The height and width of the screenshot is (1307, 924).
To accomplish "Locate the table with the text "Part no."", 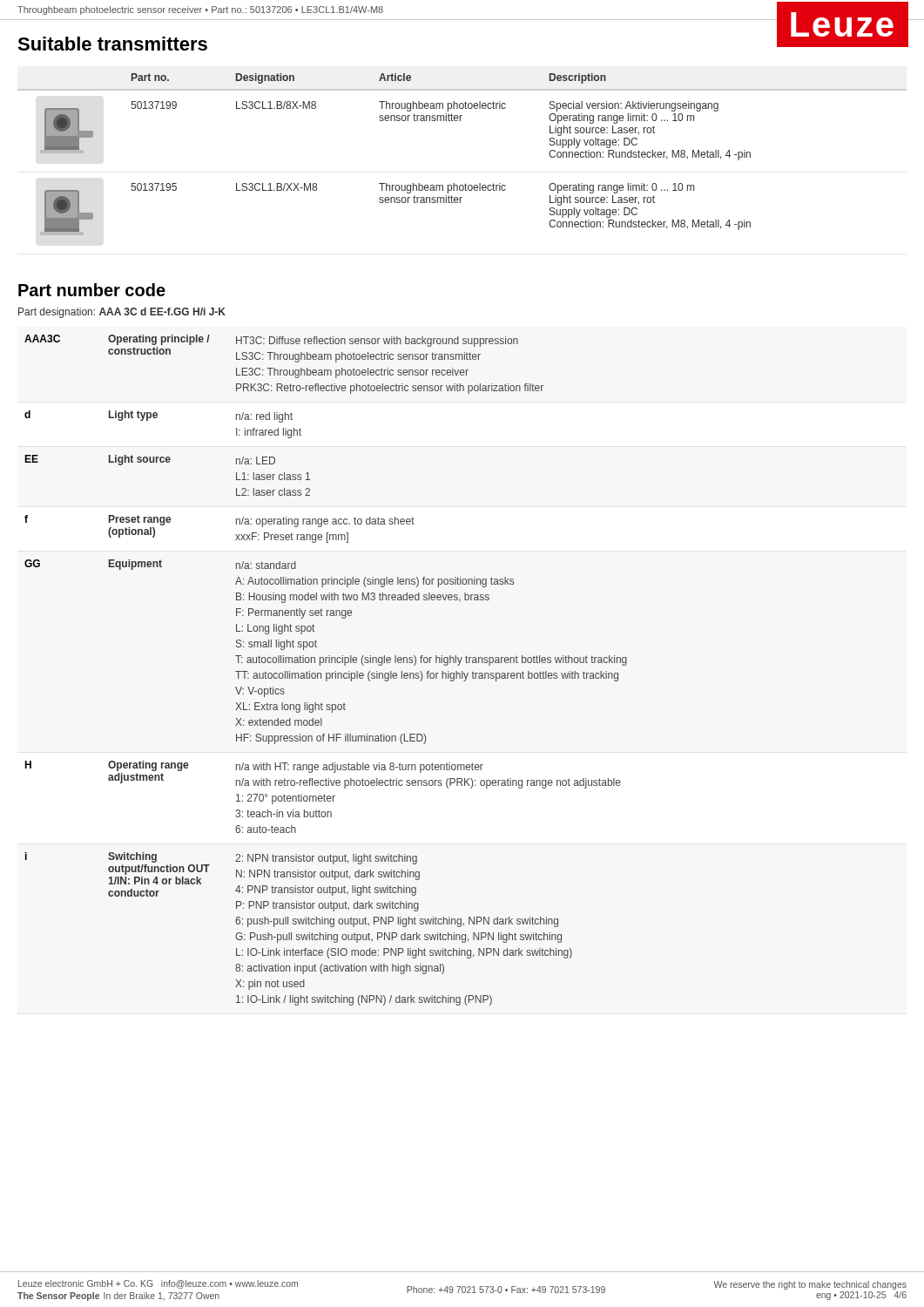I will [462, 160].
